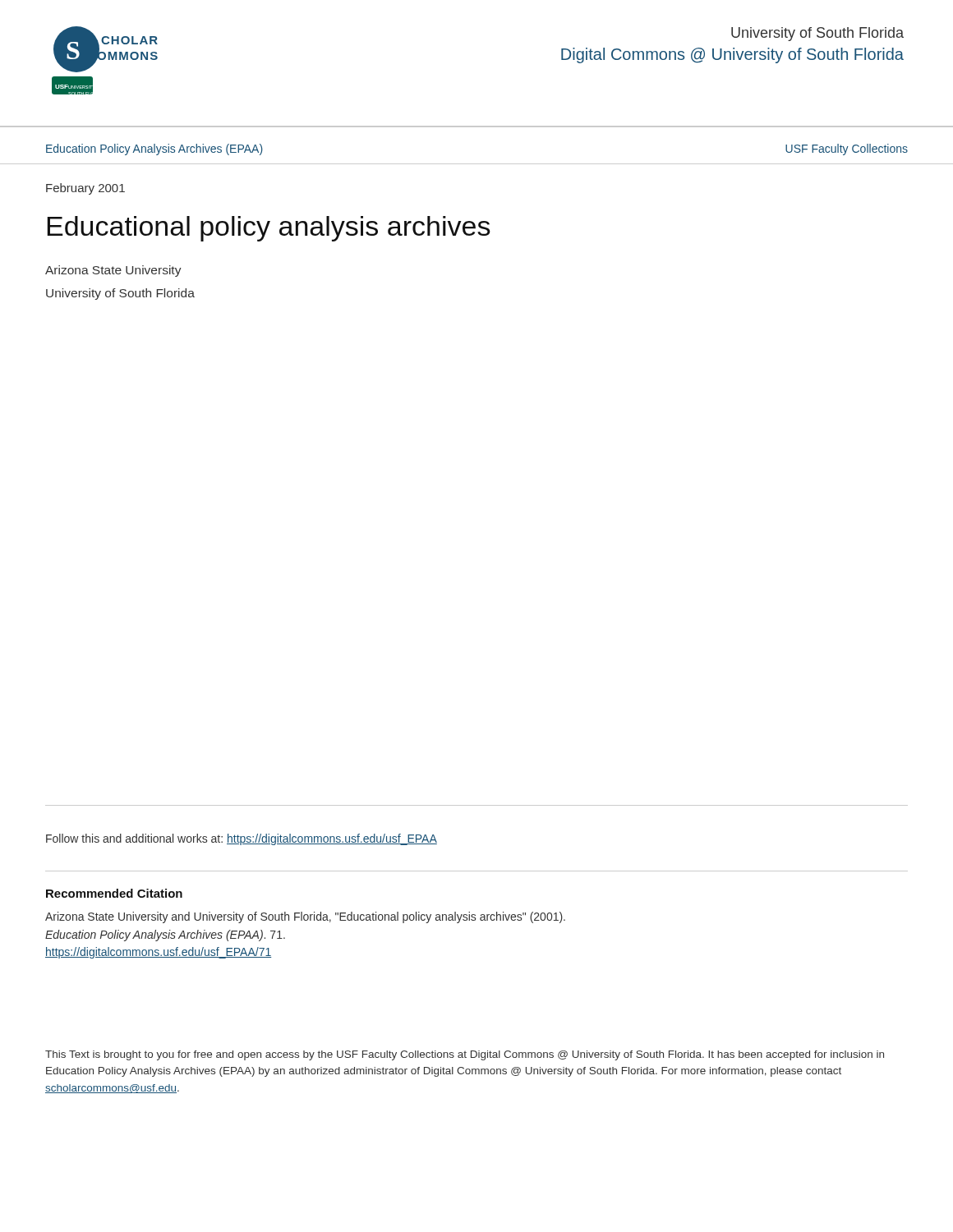
Task: Locate the text "Arizona State University"
Action: (x=113, y=270)
